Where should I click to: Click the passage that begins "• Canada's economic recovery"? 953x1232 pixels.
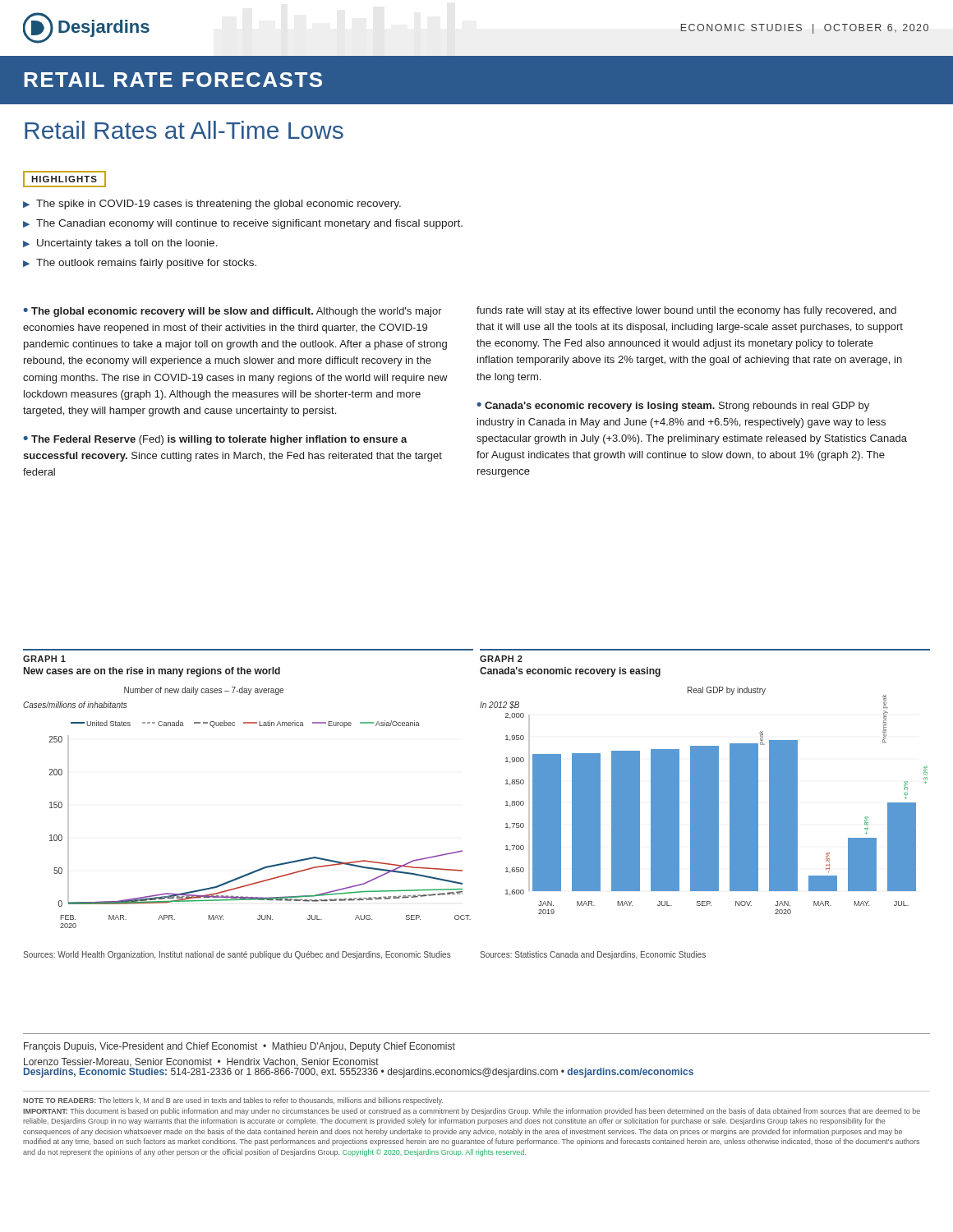(x=692, y=437)
